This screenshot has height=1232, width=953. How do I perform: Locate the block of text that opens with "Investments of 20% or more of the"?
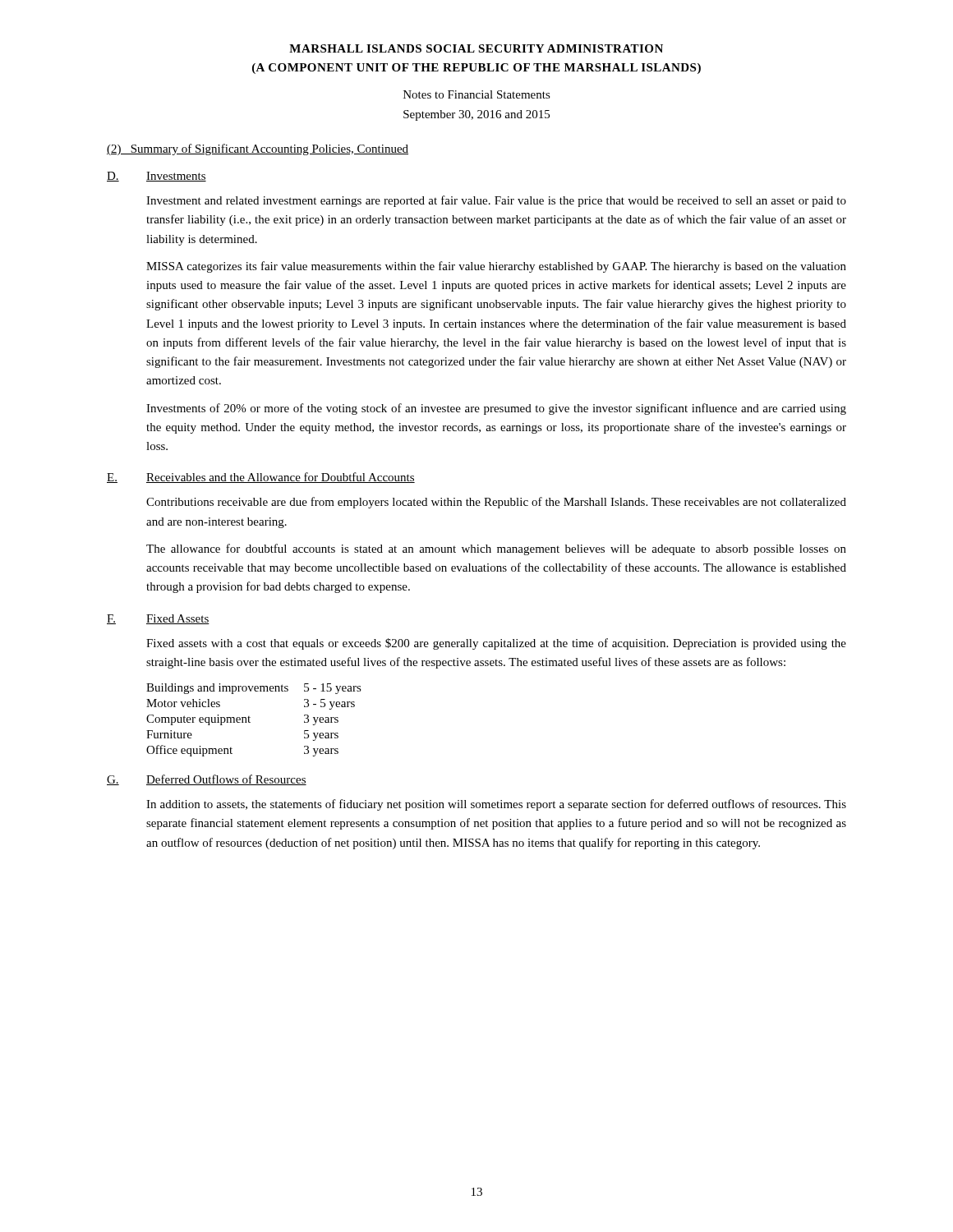(x=496, y=427)
